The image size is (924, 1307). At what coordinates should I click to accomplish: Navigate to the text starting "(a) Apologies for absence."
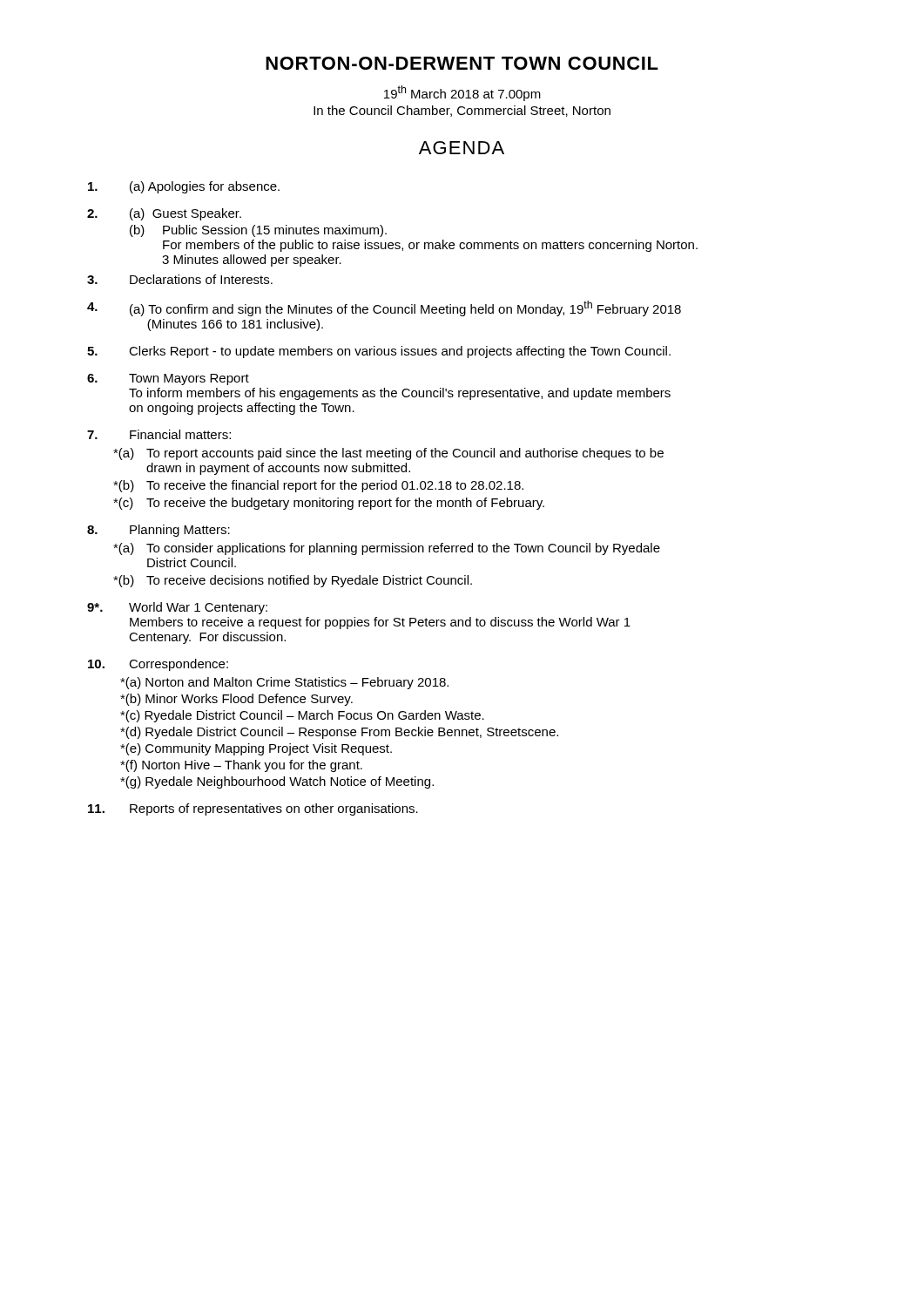[184, 187]
